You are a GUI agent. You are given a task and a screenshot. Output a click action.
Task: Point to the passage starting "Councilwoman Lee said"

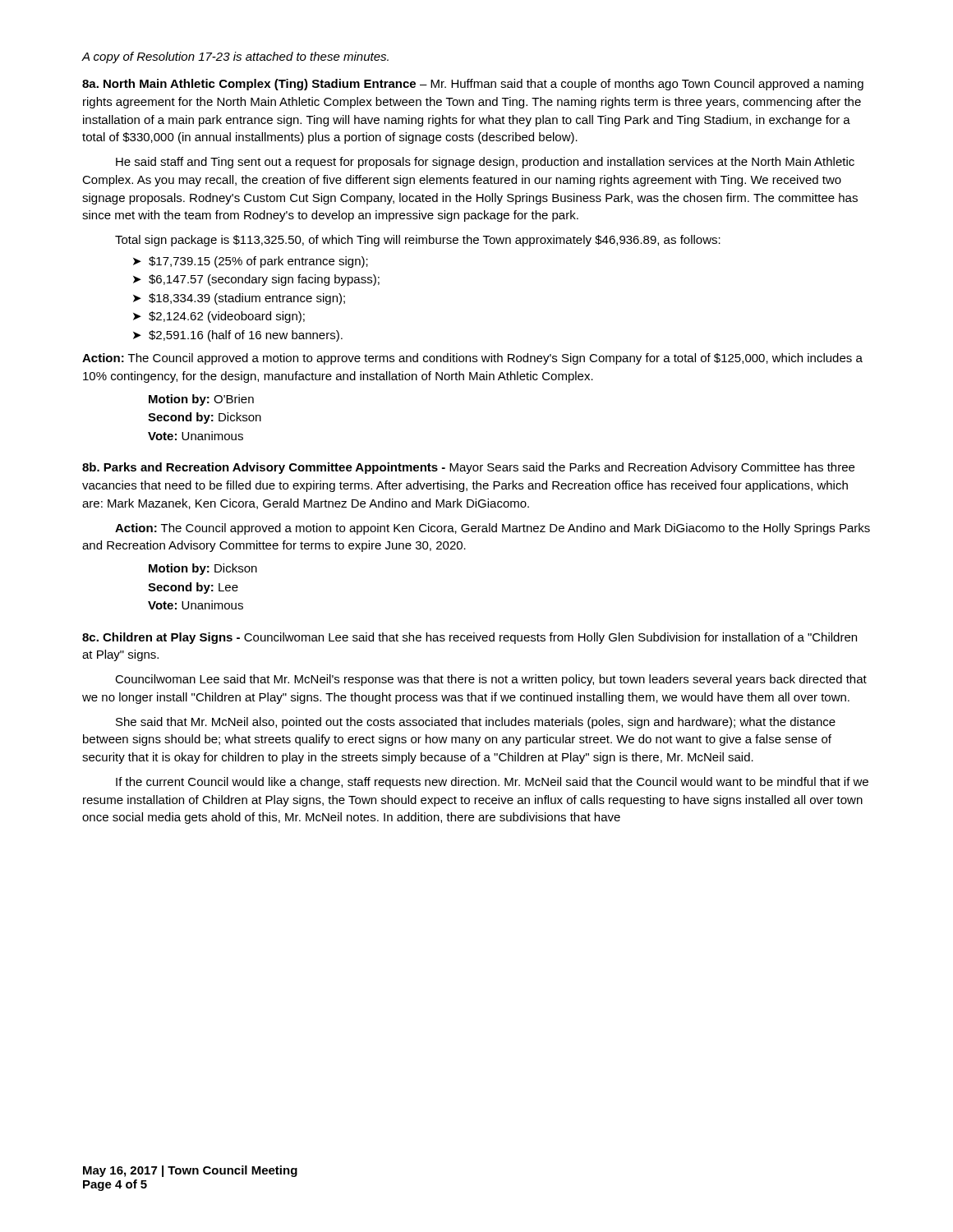point(474,688)
